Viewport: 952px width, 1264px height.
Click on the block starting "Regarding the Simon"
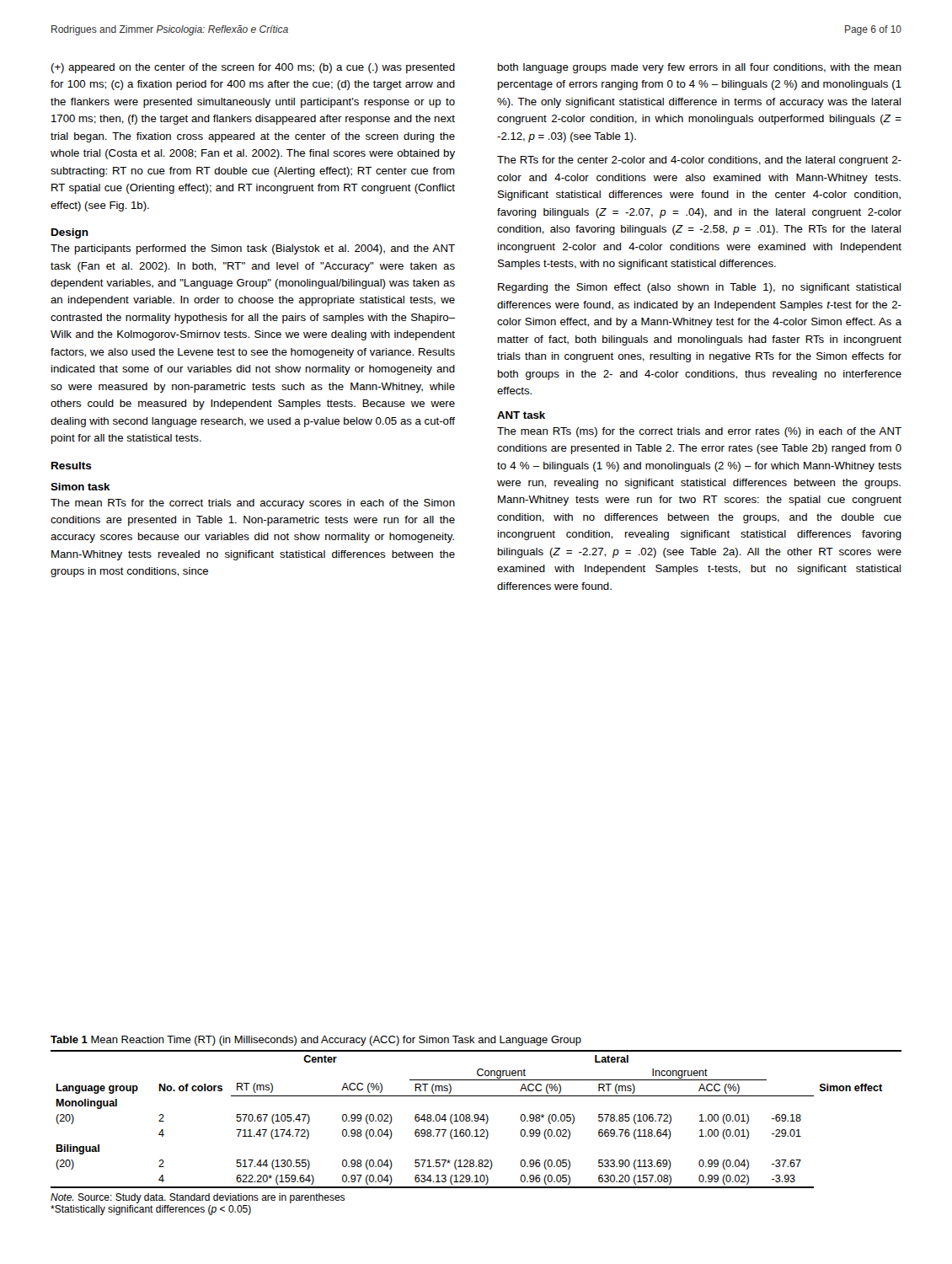coord(699,340)
